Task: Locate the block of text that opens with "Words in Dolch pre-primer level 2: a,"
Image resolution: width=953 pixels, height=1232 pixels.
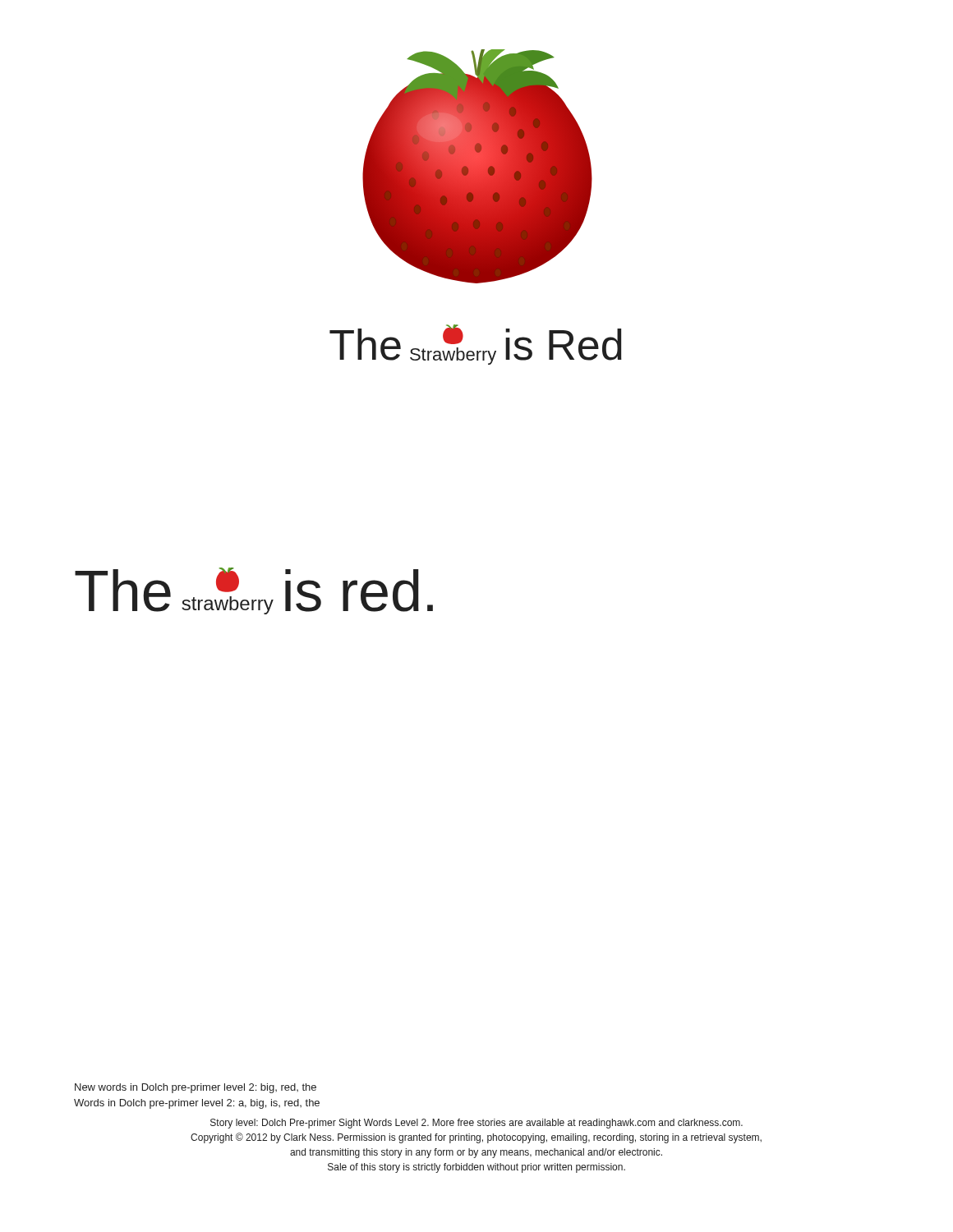Action: click(x=197, y=1103)
